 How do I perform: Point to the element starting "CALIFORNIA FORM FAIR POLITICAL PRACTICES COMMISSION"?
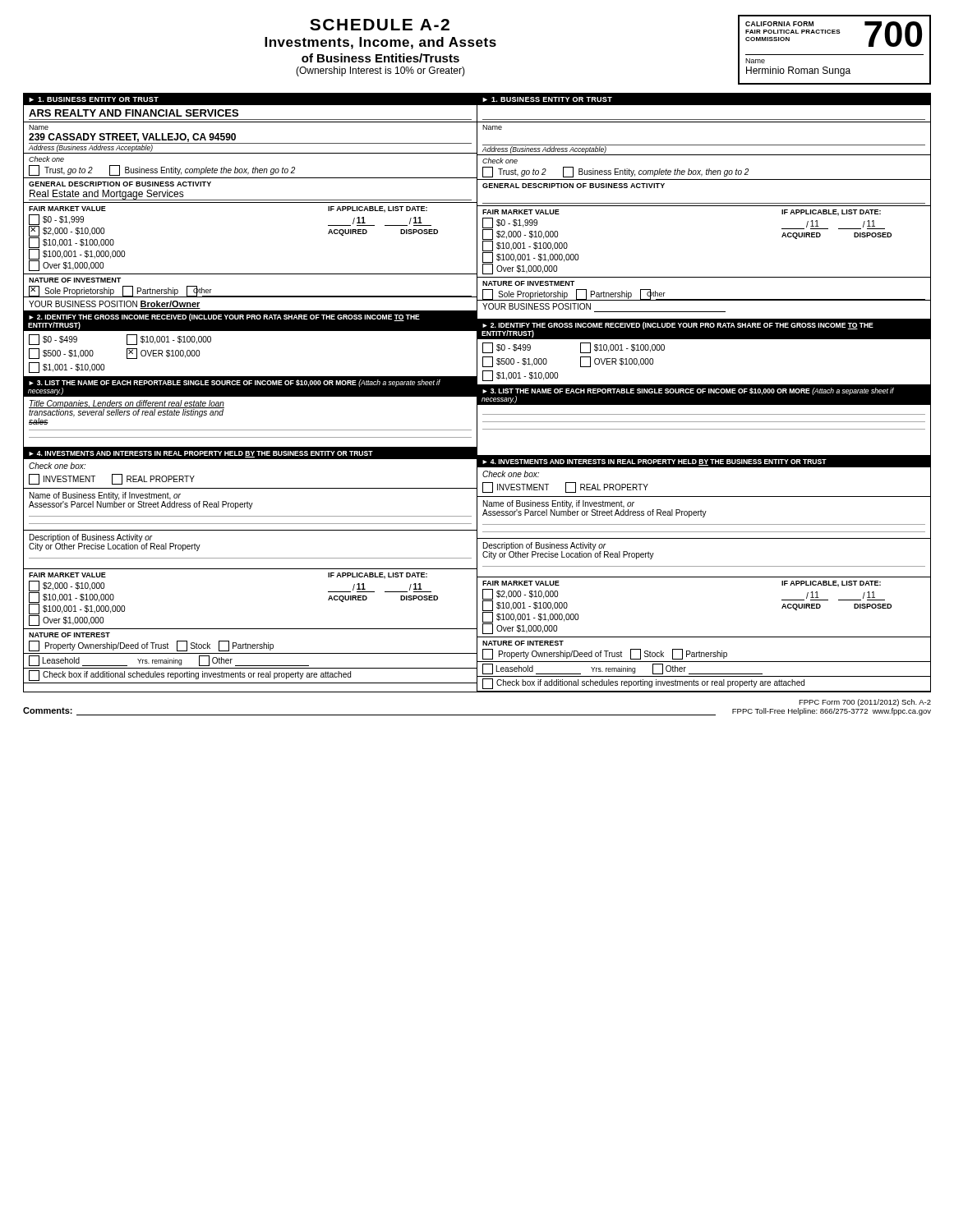pyautogui.click(x=834, y=46)
